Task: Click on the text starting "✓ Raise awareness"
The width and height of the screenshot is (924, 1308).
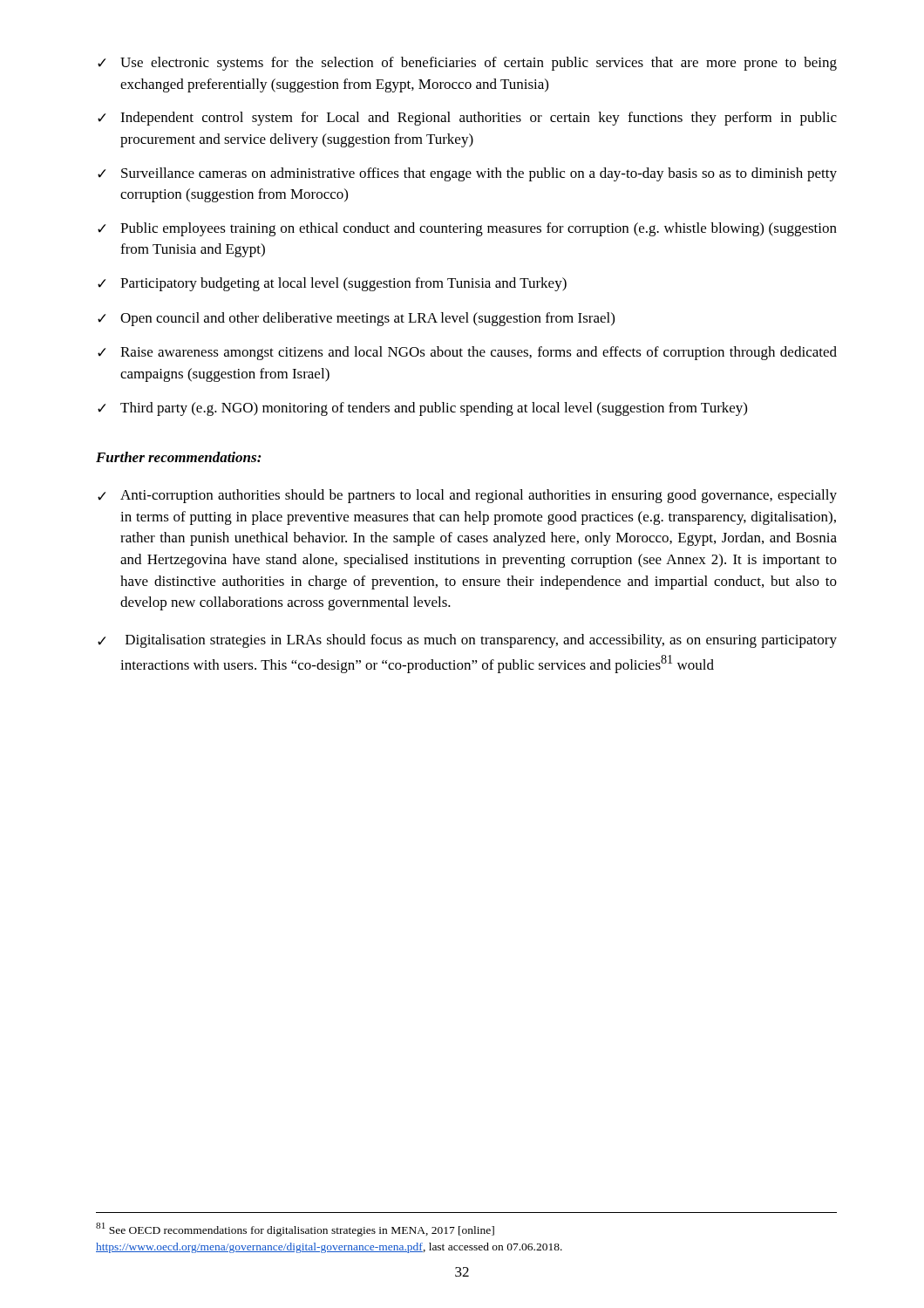Action: pos(466,364)
